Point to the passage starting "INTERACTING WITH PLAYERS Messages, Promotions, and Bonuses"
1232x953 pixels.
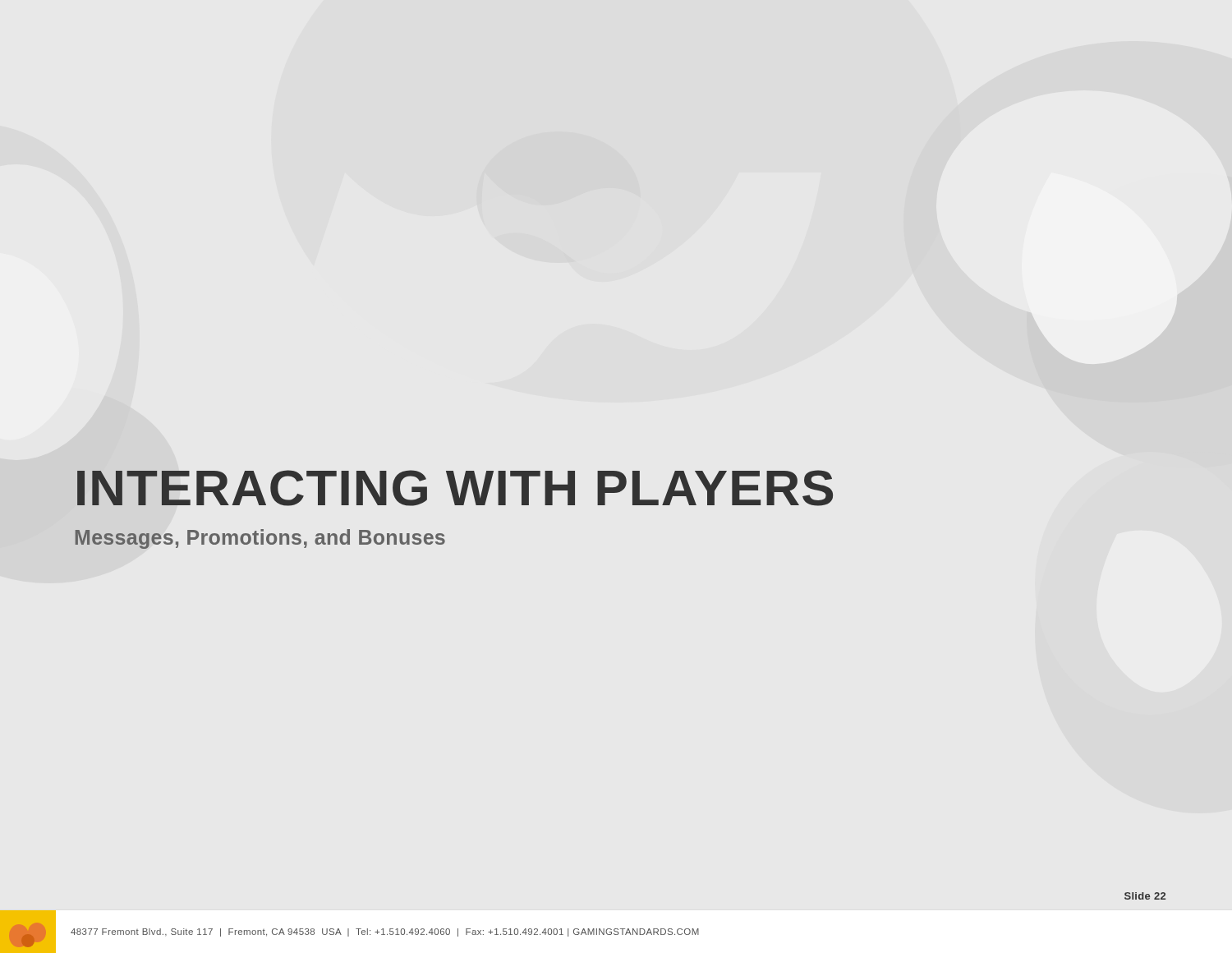point(455,505)
